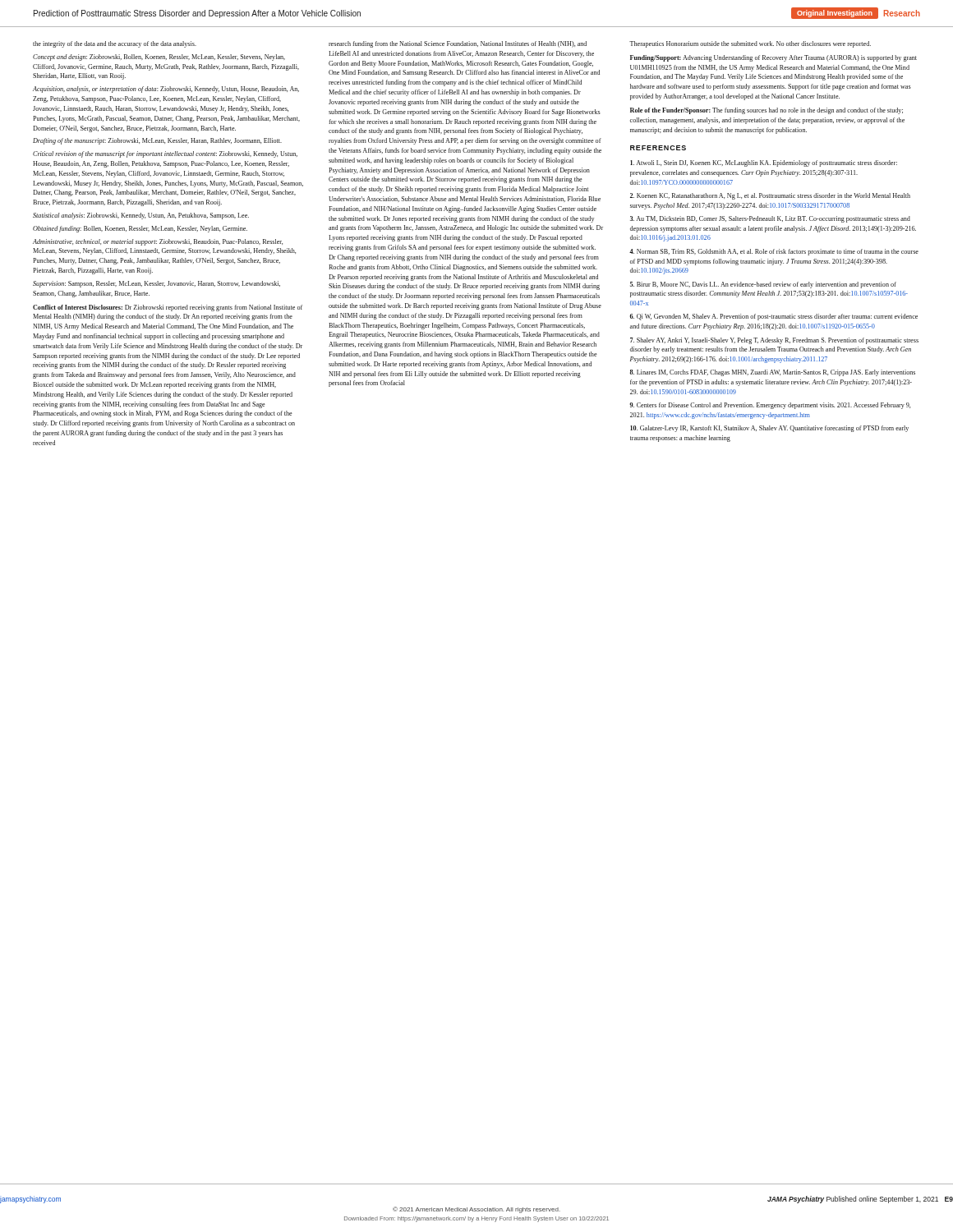Viewport: 953px width, 1232px height.
Task: Click on the region starting "Conflict of Interest Disclosures: Dr Ziobrowski reported"
Action: [168, 375]
